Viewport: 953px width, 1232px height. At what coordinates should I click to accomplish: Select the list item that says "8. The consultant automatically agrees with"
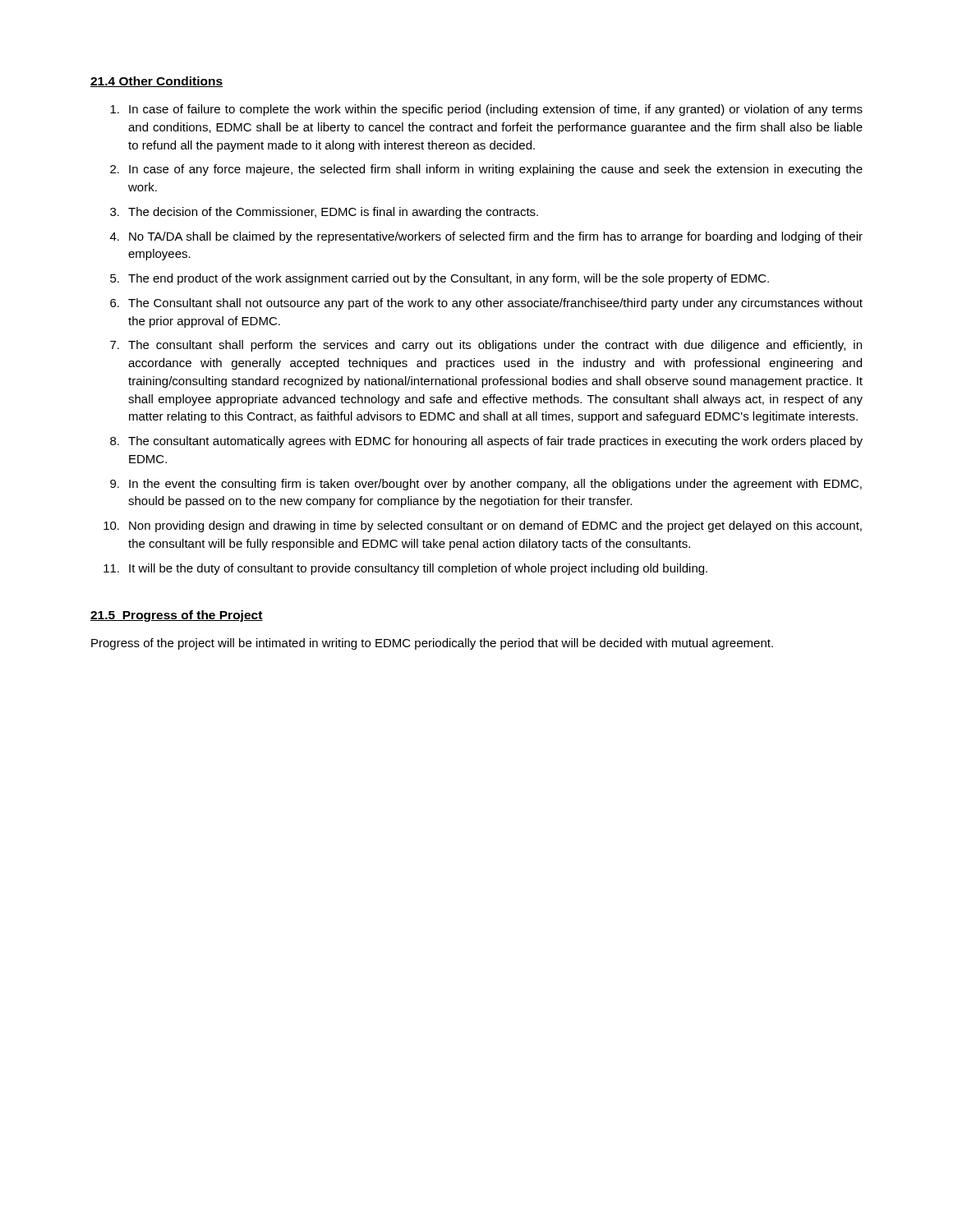(476, 450)
